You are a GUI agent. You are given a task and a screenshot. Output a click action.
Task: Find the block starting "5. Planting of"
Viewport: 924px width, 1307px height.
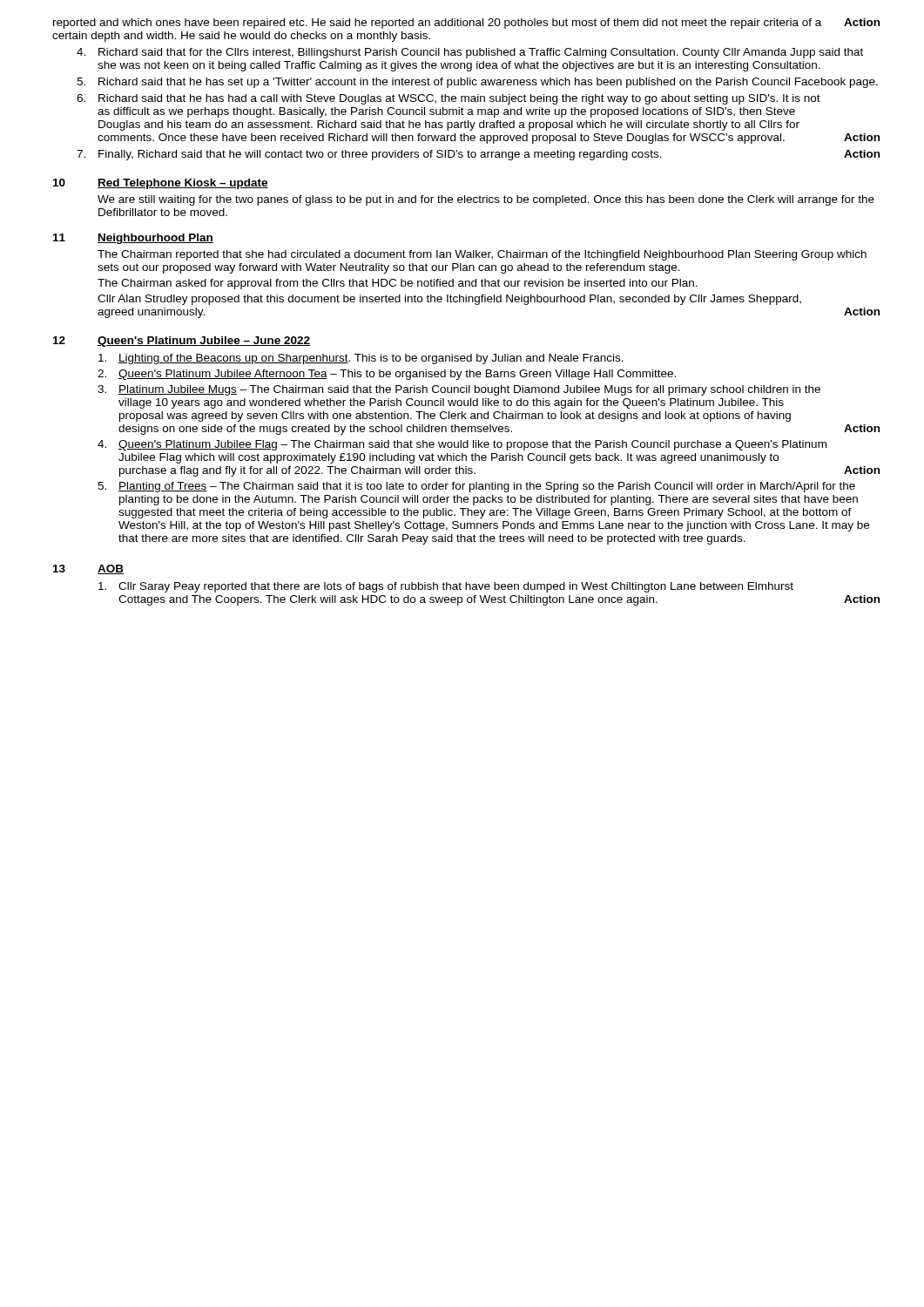click(489, 512)
